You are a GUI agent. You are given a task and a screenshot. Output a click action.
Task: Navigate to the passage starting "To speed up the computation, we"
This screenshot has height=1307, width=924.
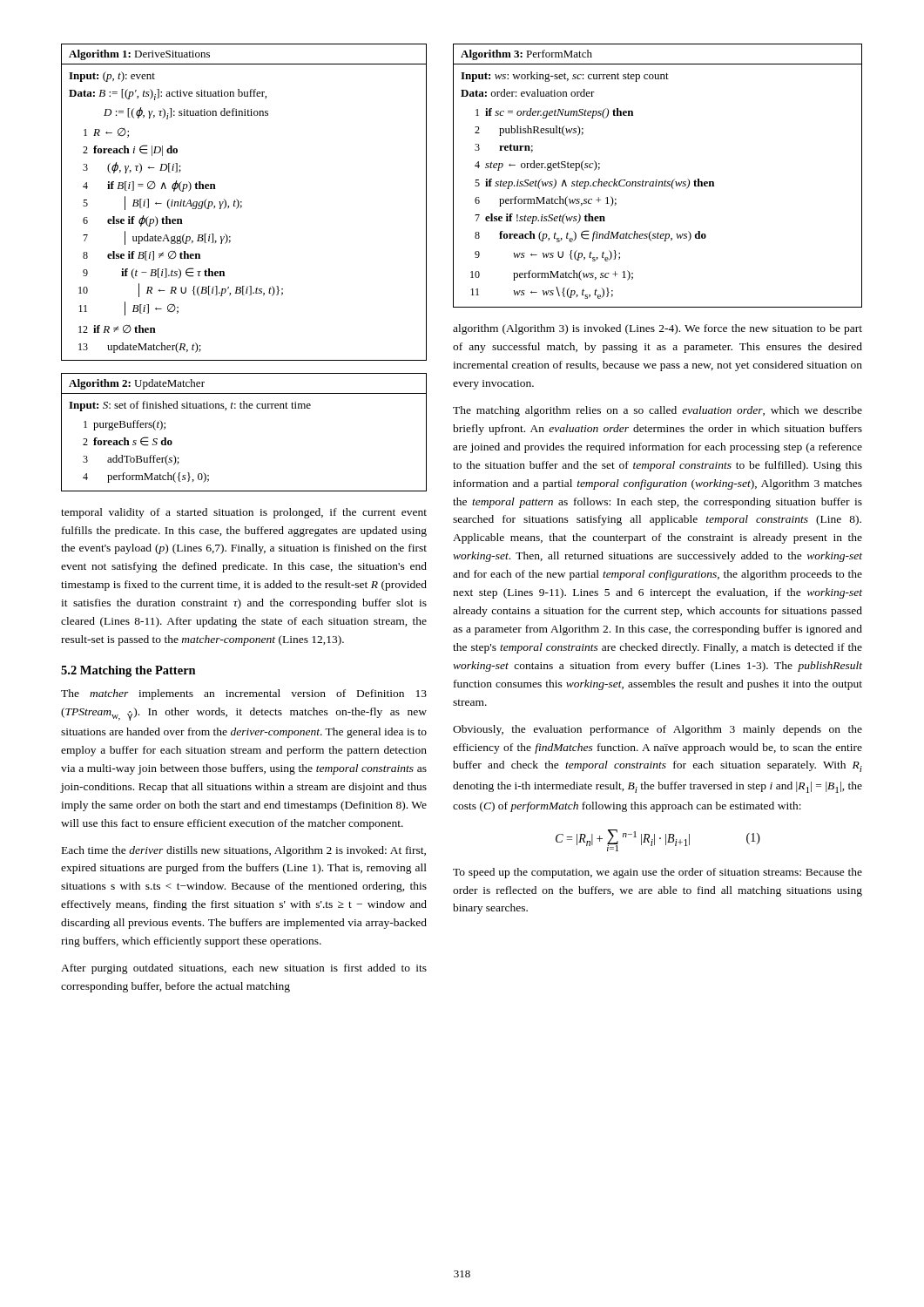[x=658, y=890]
